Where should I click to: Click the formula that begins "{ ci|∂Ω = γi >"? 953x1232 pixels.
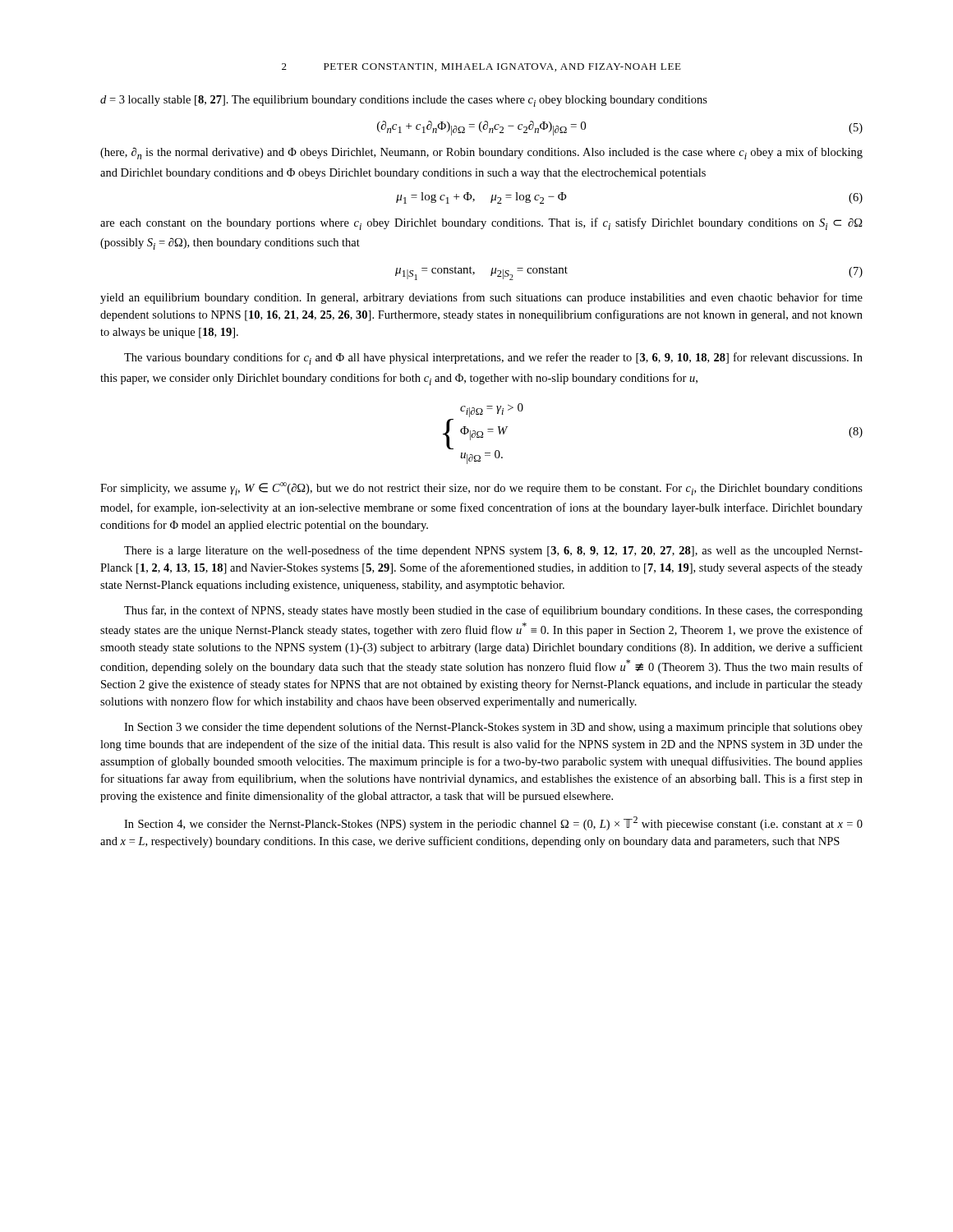[492, 410]
